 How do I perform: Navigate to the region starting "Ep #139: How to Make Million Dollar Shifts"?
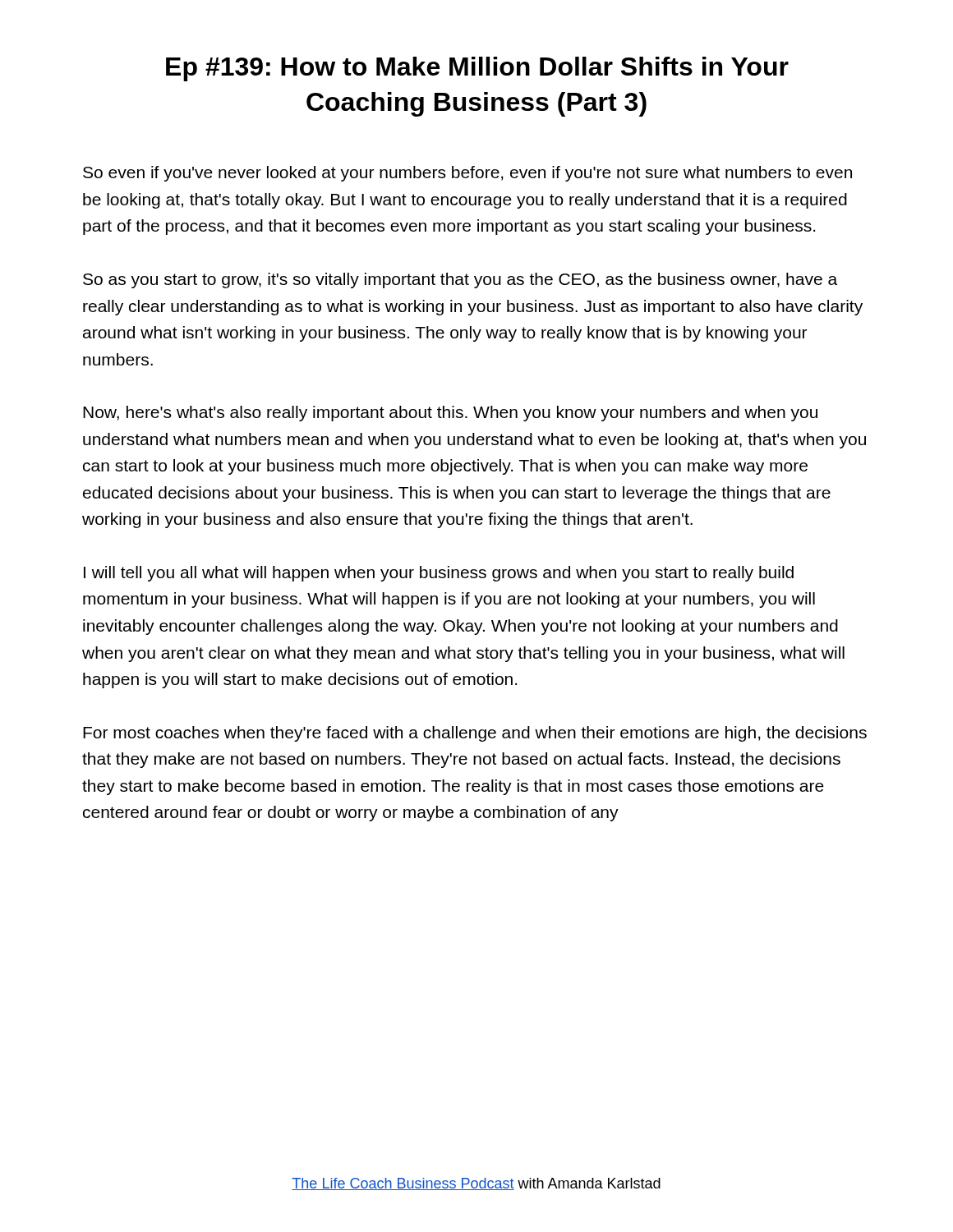(476, 85)
